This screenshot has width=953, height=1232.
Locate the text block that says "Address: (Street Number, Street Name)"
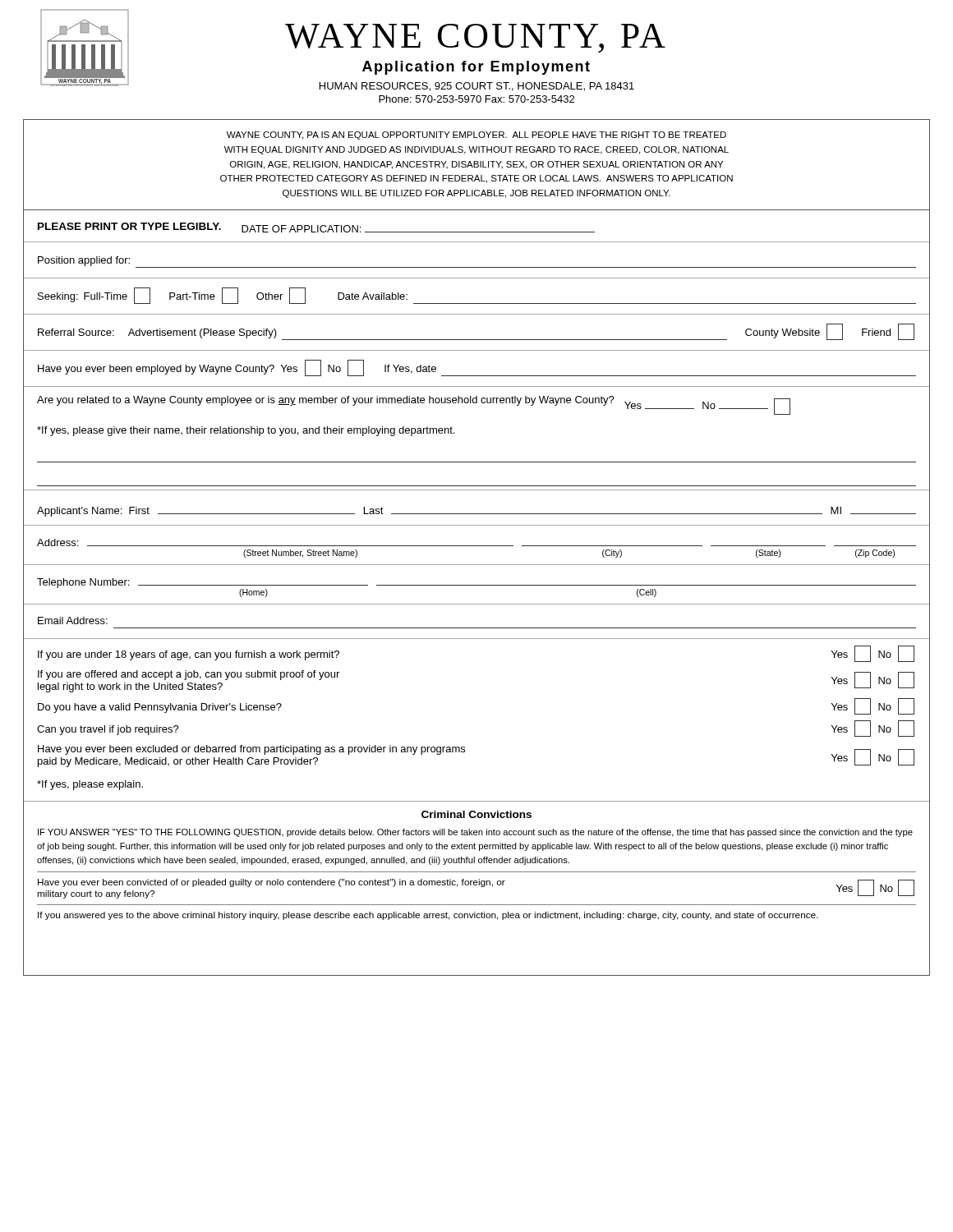pyautogui.click(x=476, y=544)
